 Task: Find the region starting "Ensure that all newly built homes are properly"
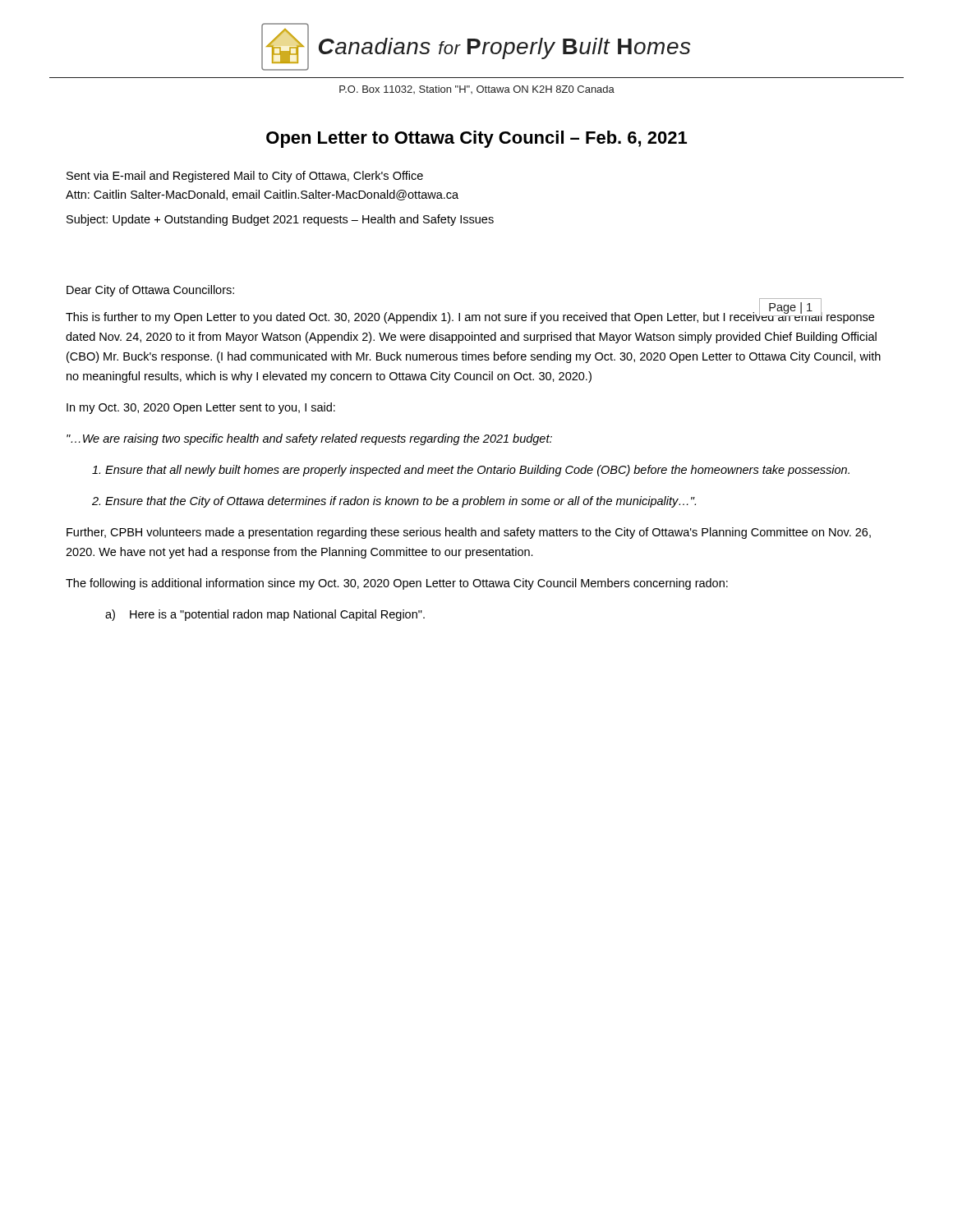471,470
